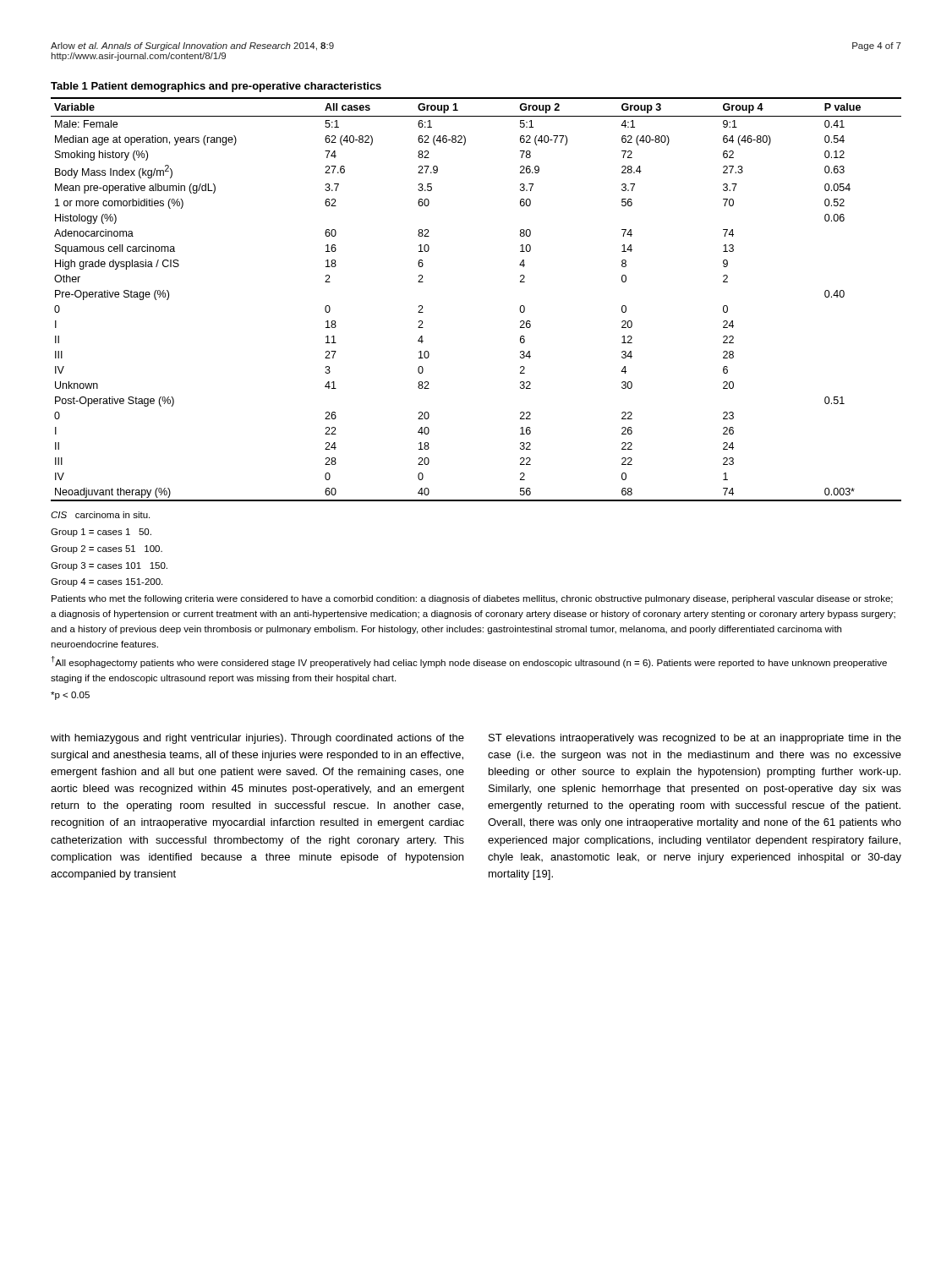
Task: Locate the block starting "Table 1 Patient demographics and"
Action: (216, 86)
